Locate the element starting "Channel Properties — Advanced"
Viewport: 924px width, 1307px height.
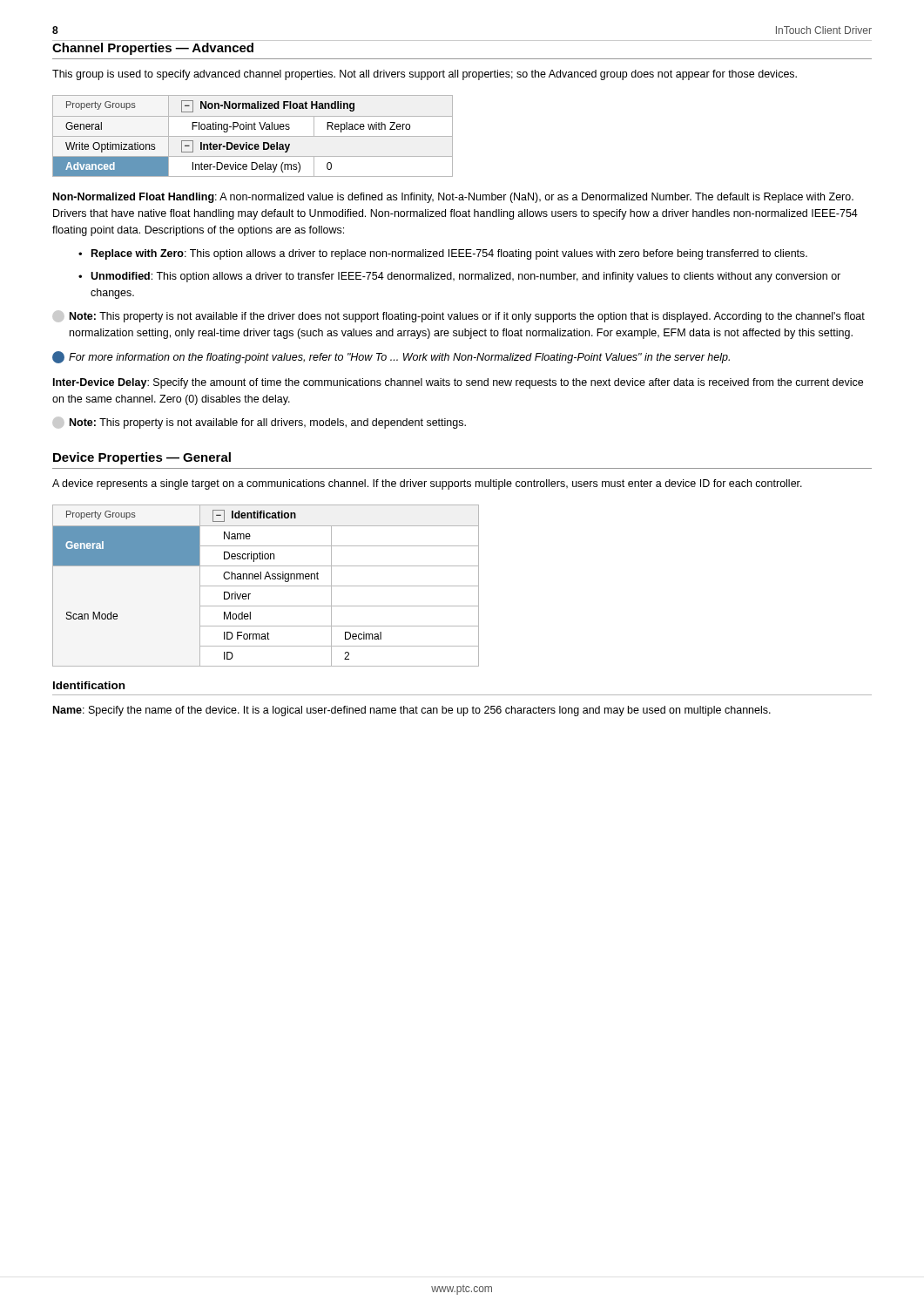153,48
